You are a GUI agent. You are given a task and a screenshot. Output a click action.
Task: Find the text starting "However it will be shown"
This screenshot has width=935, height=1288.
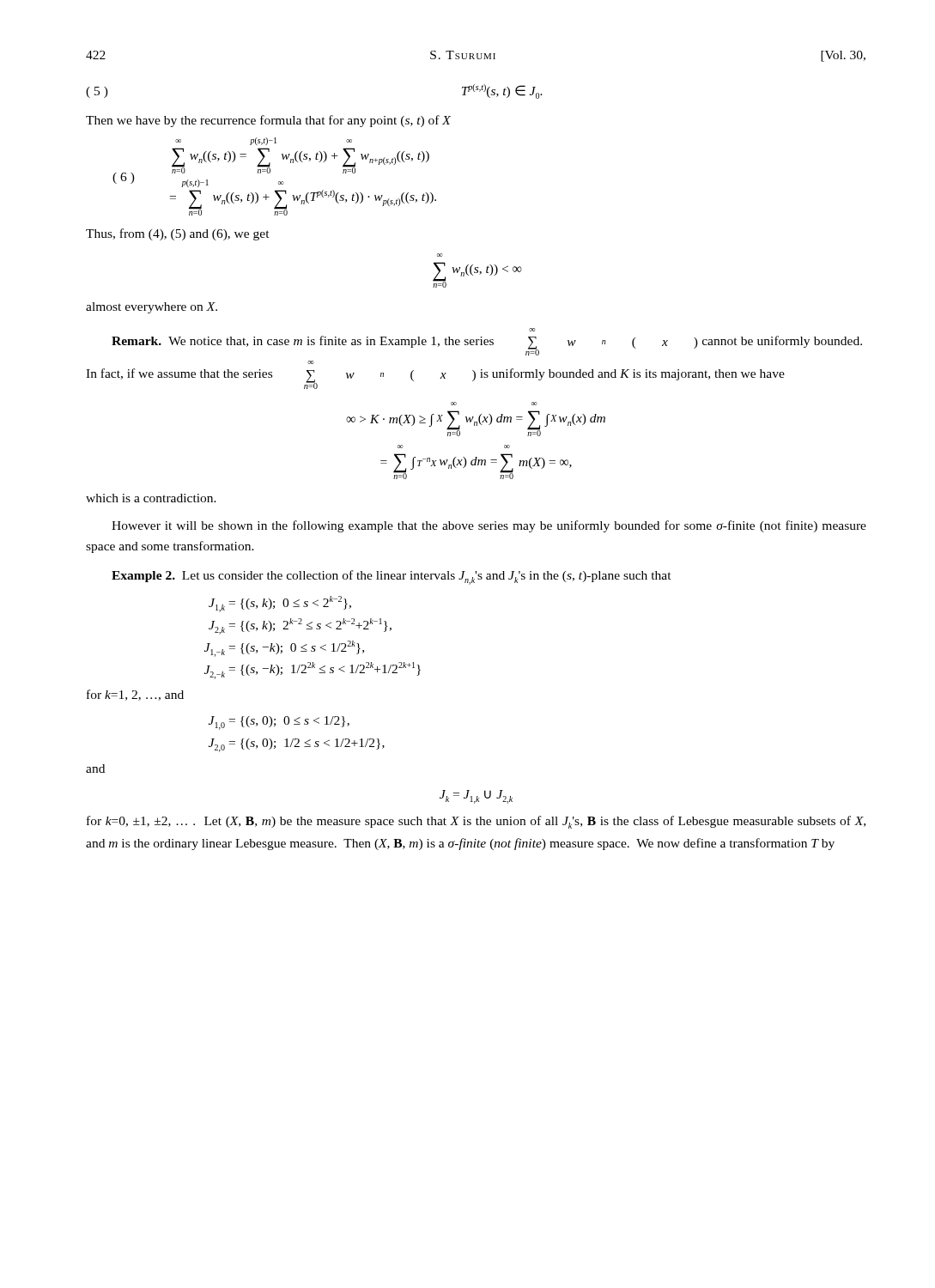point(476,535)
